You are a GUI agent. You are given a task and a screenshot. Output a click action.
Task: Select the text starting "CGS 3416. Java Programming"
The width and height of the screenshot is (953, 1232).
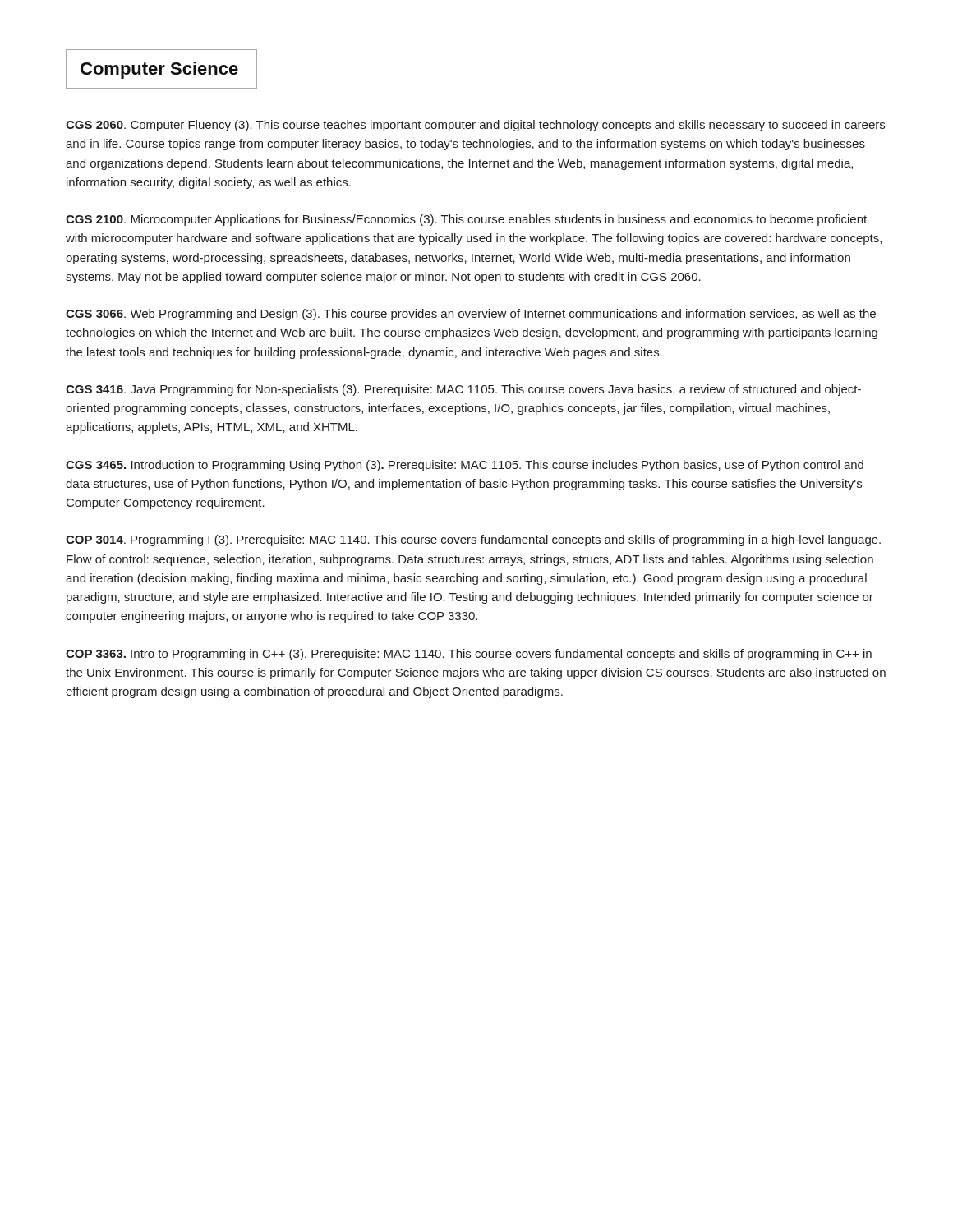tap(476, 408)
